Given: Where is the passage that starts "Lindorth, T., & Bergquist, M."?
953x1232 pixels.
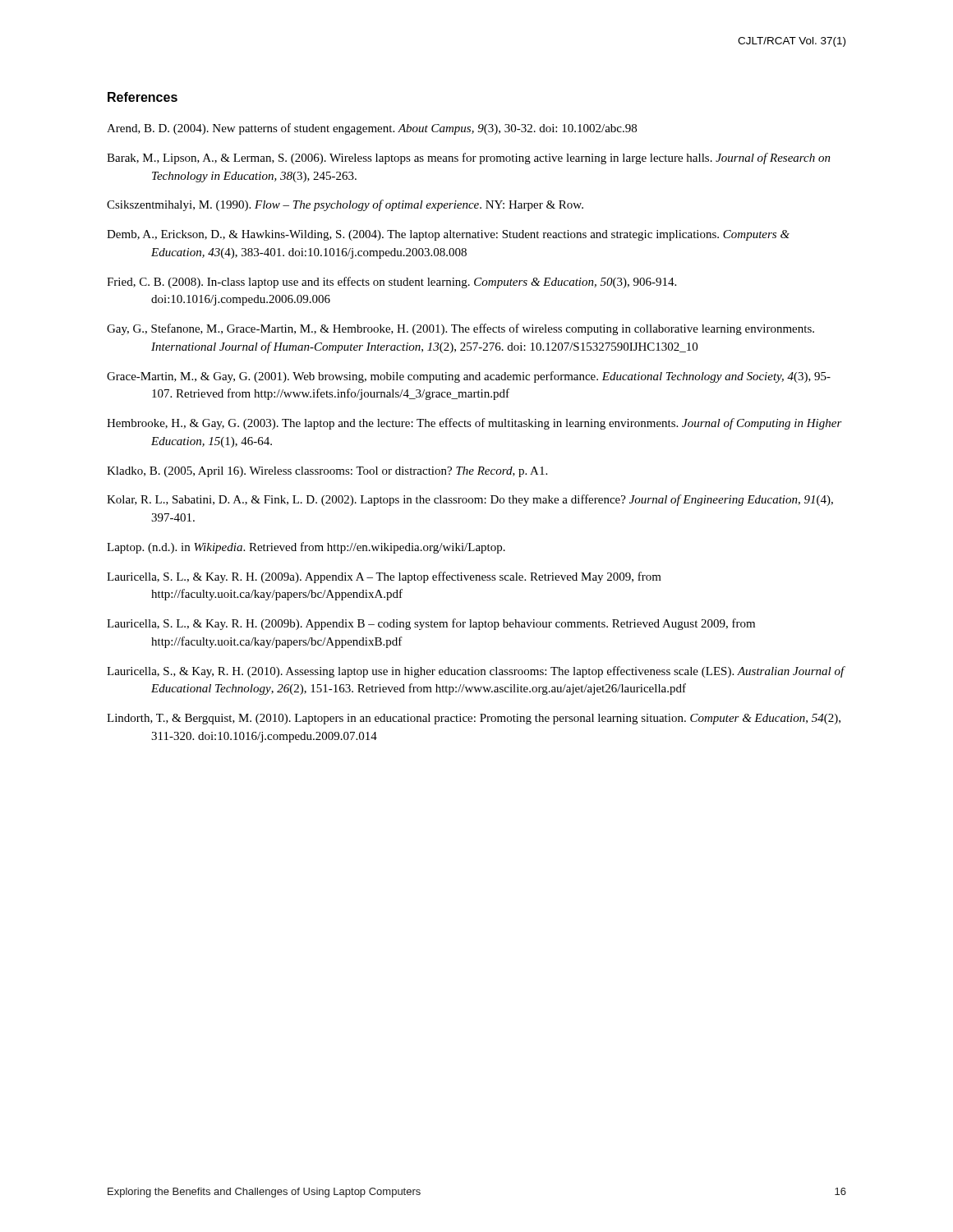Looking at the screenshot, I should (x=474, y=727).
